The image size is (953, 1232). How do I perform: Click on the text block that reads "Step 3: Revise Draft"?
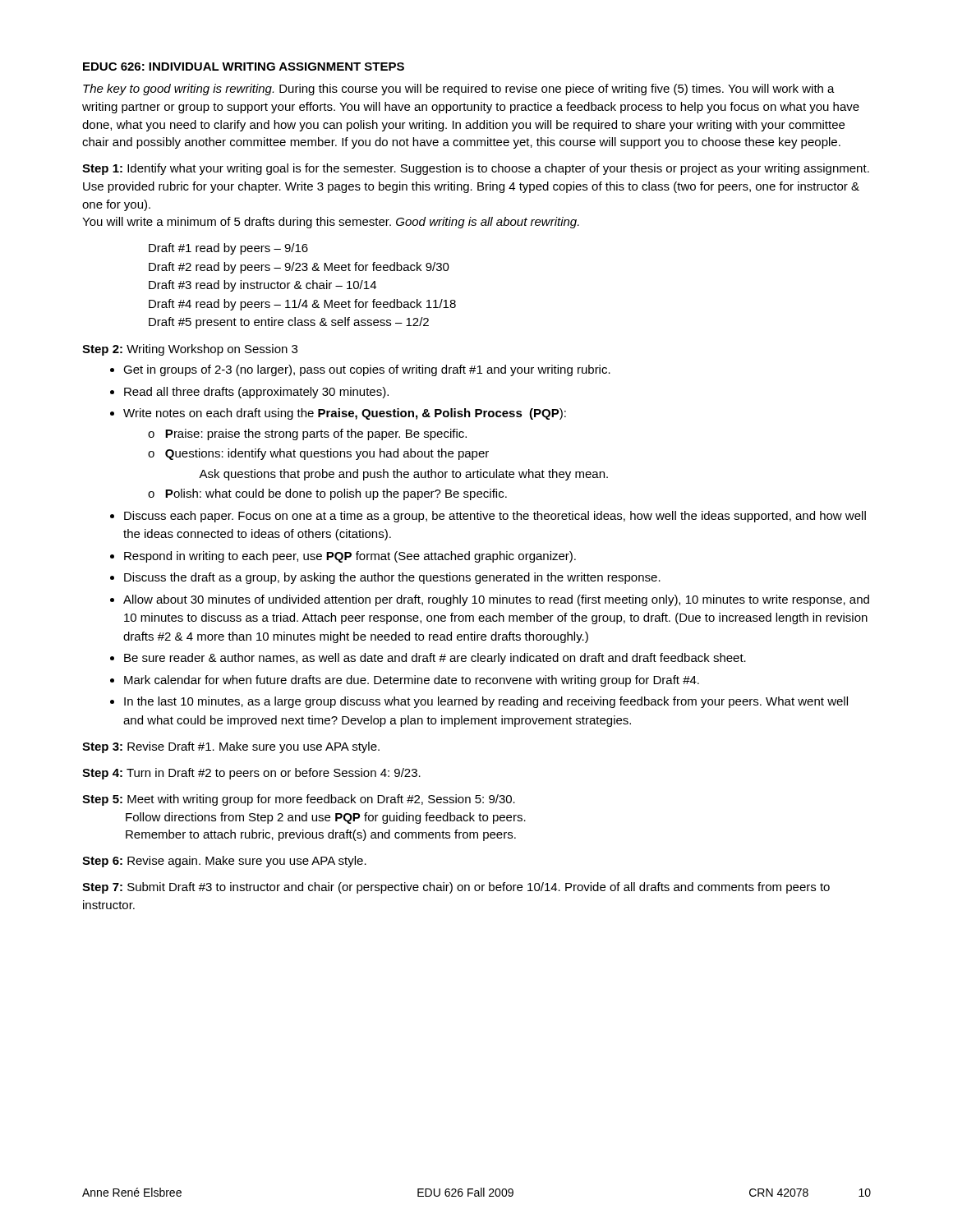[231, 746]
